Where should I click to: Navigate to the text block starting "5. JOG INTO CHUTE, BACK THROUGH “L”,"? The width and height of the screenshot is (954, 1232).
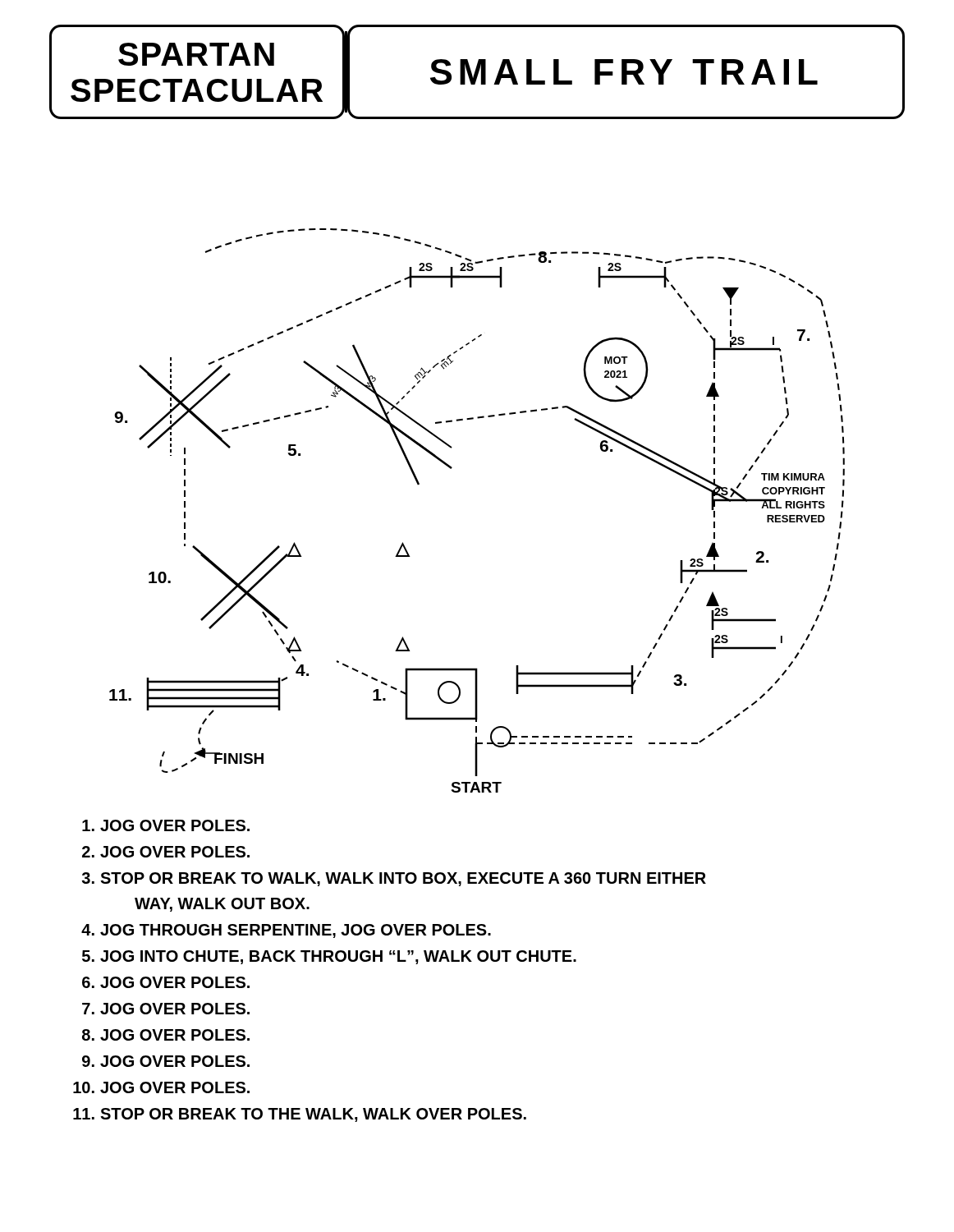click(x=321, y=956)
